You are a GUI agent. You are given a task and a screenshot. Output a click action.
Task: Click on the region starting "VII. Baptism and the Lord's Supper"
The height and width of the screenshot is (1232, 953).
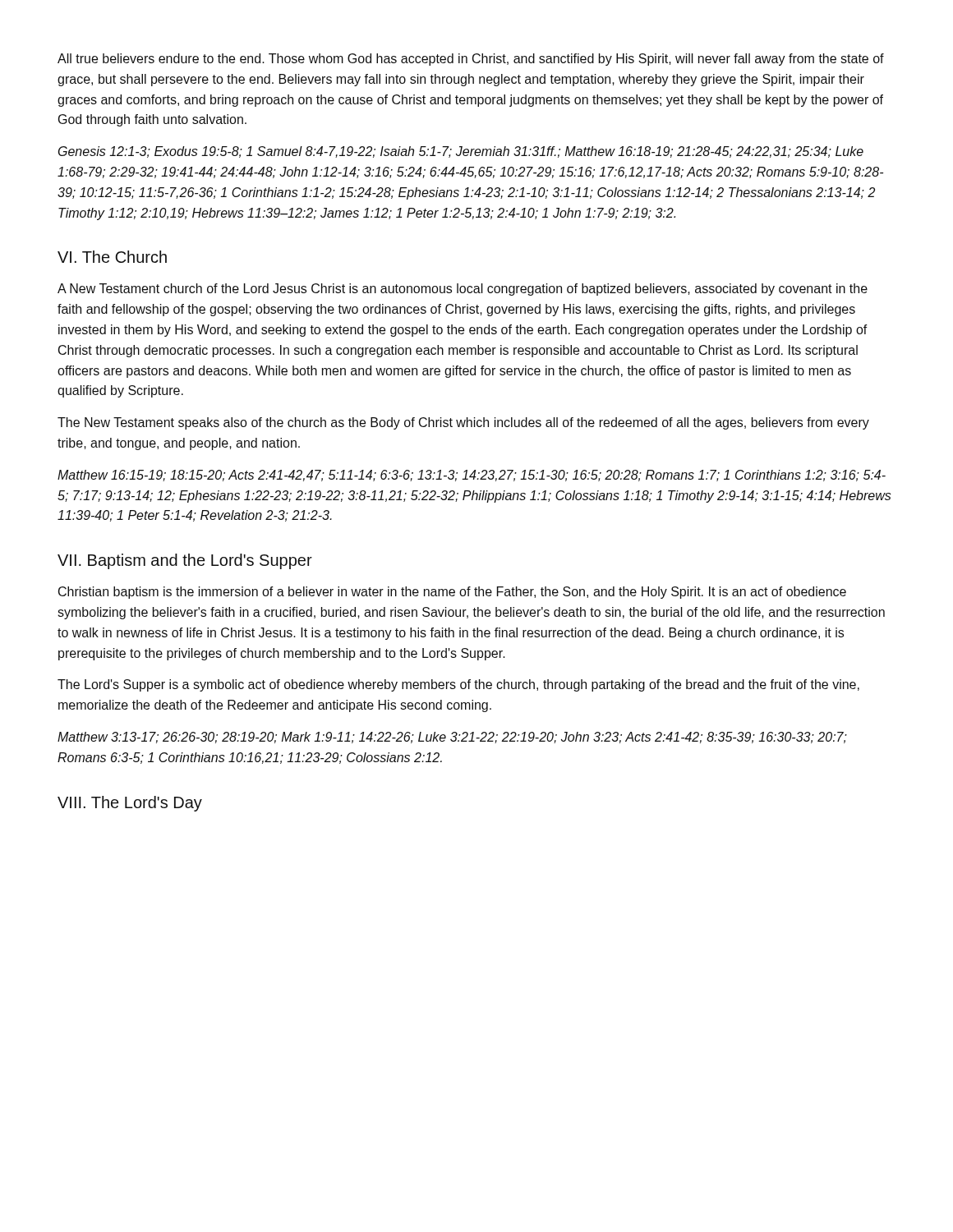point(185,561)
